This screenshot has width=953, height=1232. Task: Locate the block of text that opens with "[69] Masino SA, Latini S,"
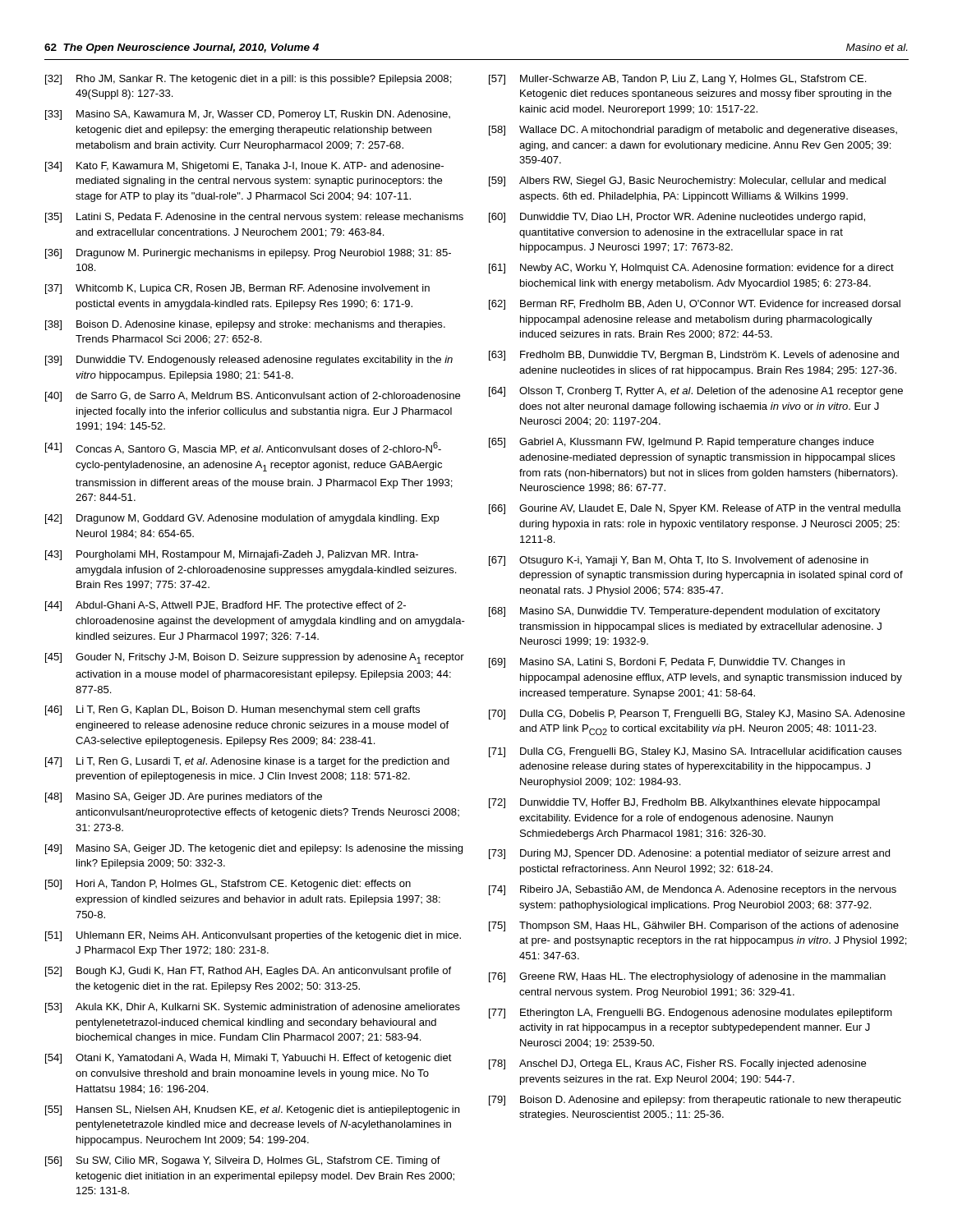click(698, 678)
